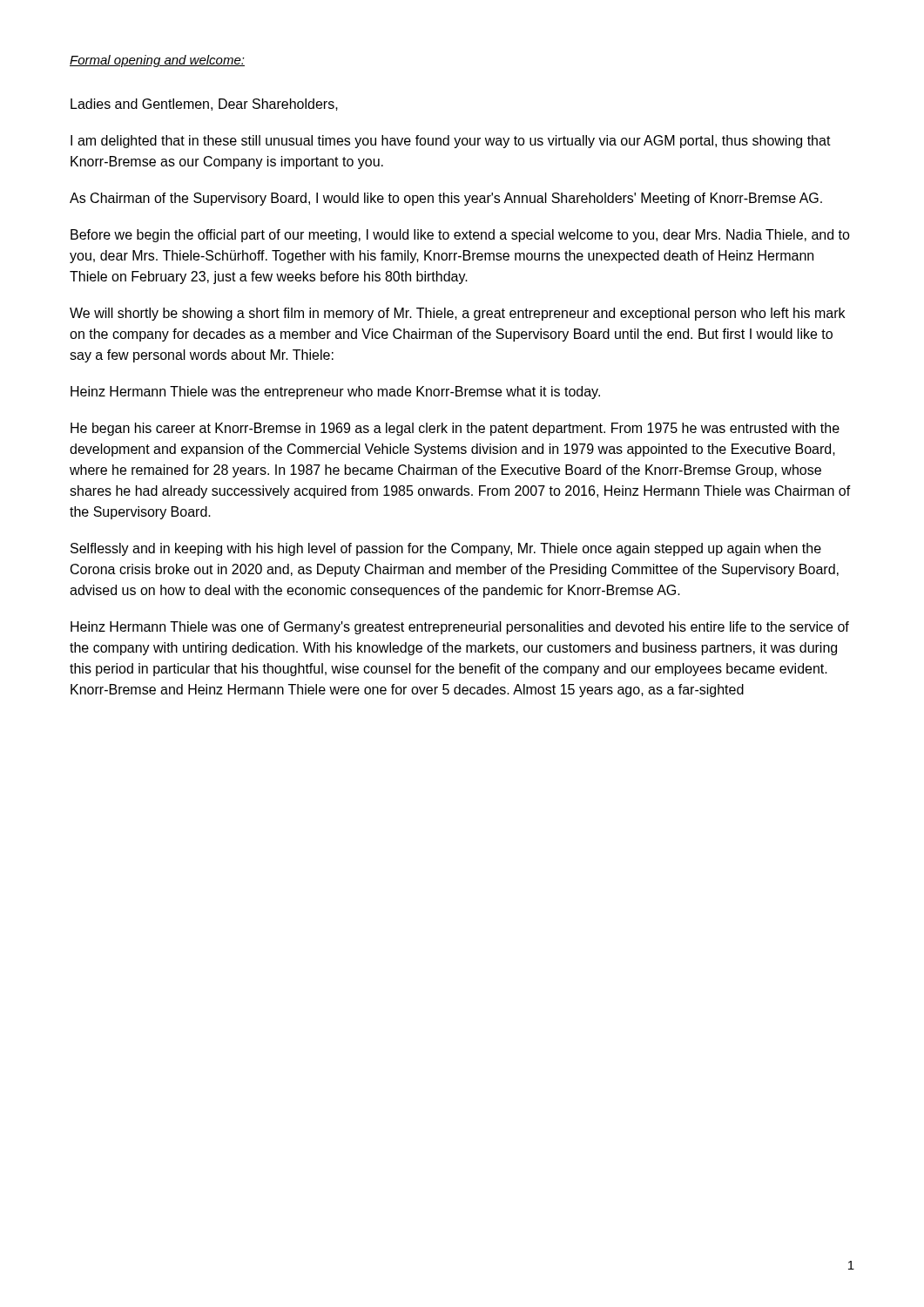Viewport: 924px width, 1307px height.
Task: Click on the element starting "Ladies and Gentlemen, Dear"
Action: [x=204, y=104]
